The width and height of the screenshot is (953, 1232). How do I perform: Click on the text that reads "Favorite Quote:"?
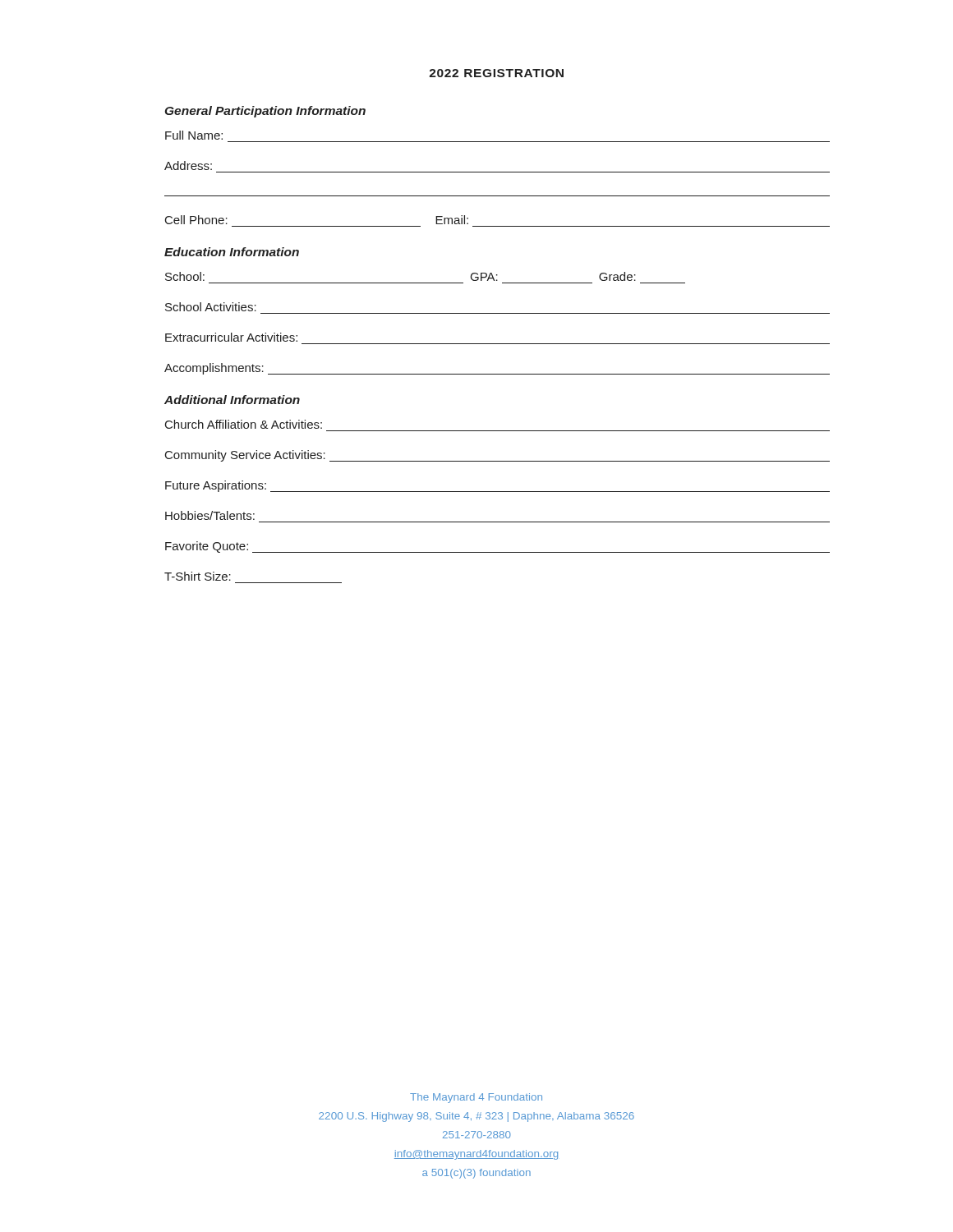point(497,545)
